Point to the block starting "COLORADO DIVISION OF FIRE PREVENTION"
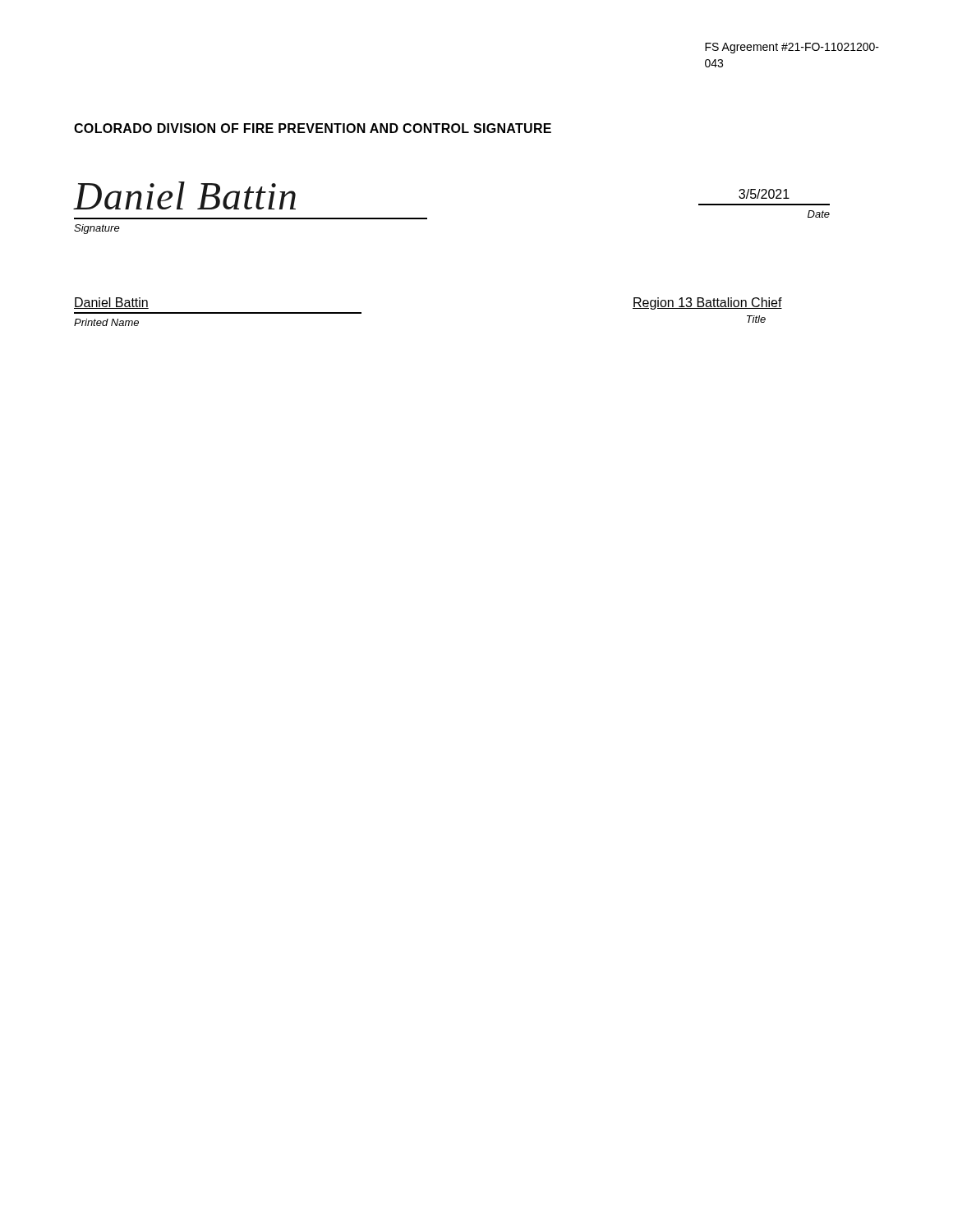This screenshot has height=1232, width=953. 313,129
